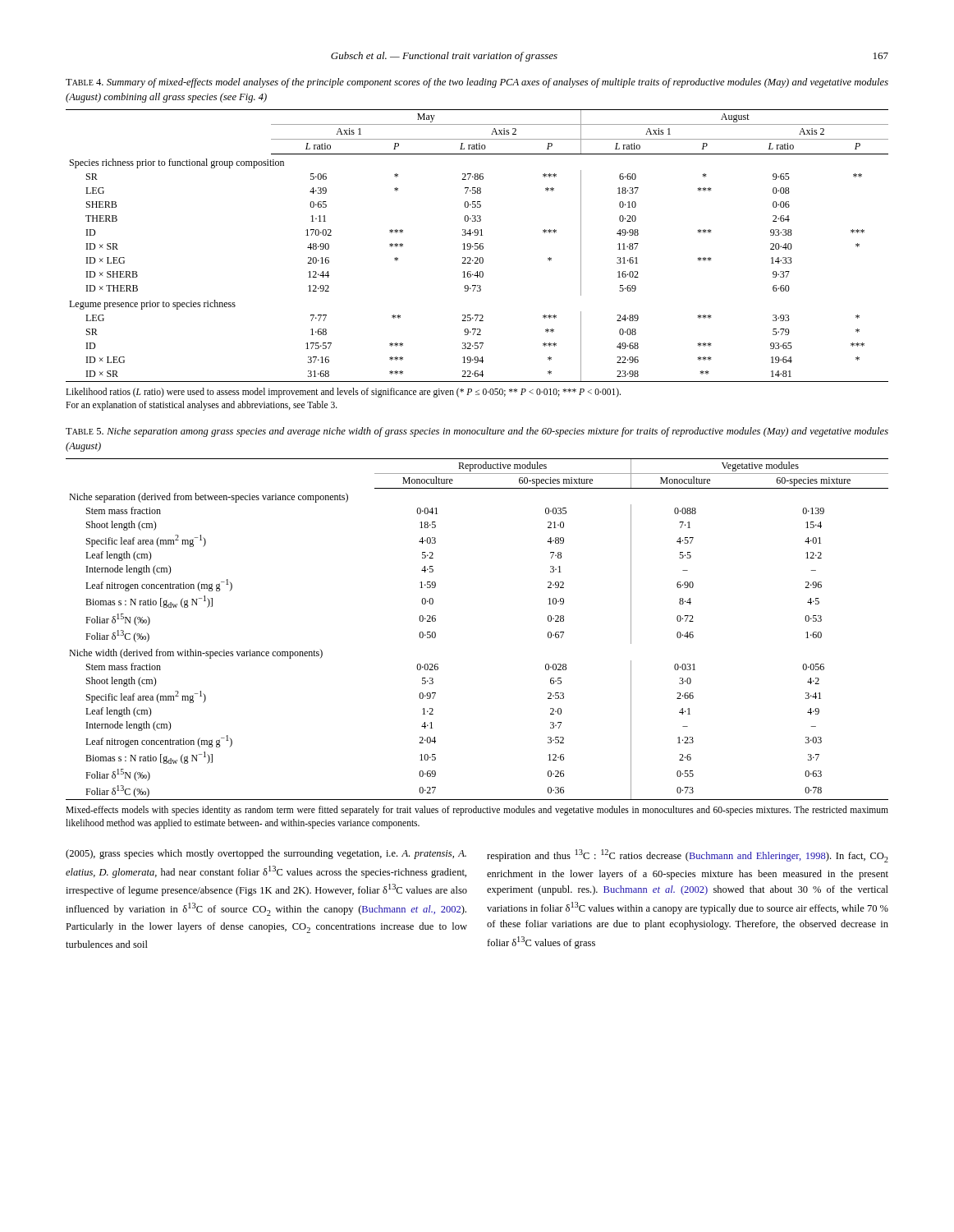Viewport: 954px width, 1232px height.
Task: Select the text starting "TABLE 4. Summary of mixed-effects"
Action: 477,89
